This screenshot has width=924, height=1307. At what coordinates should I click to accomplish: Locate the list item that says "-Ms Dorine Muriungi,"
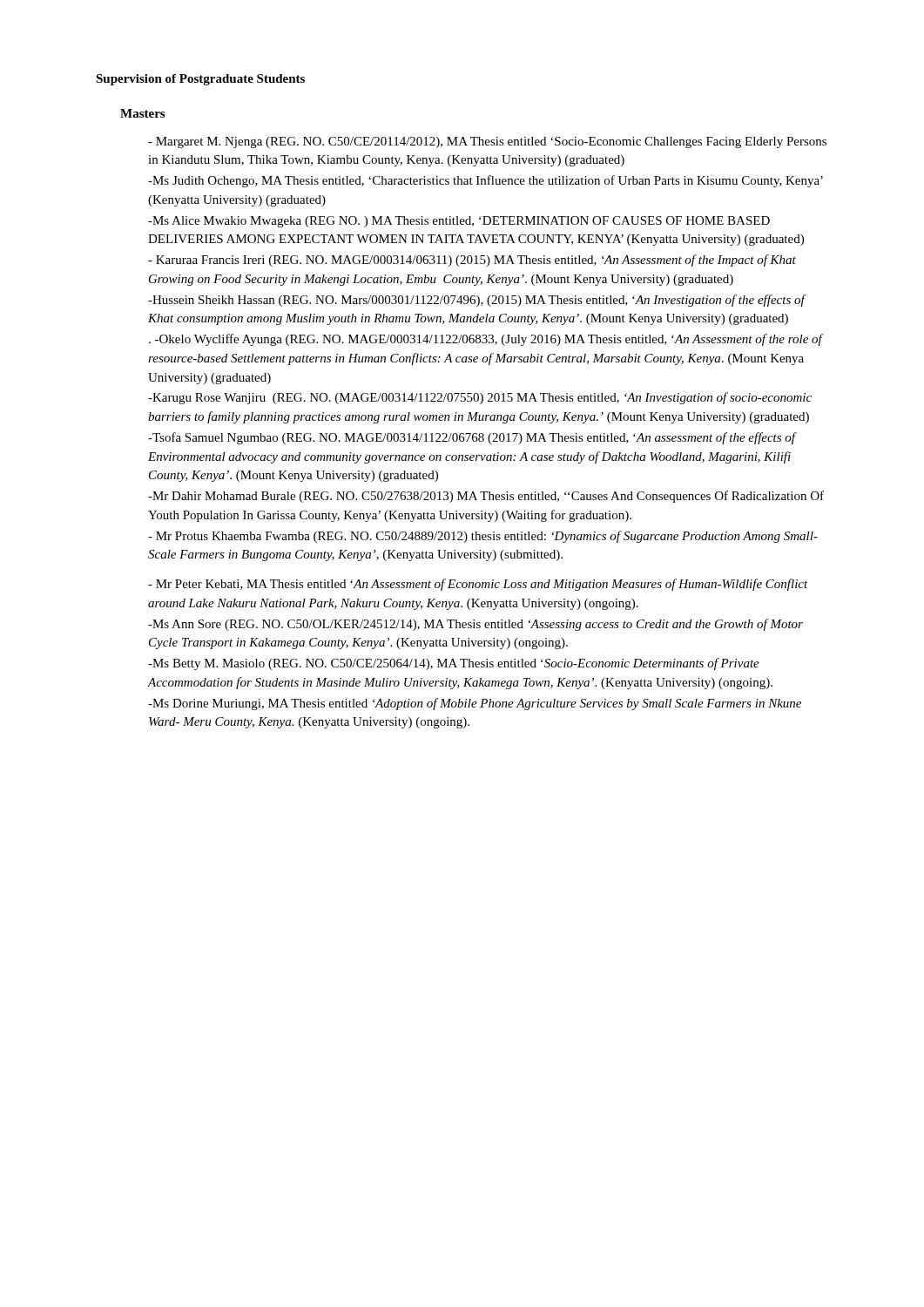point(475,712)
